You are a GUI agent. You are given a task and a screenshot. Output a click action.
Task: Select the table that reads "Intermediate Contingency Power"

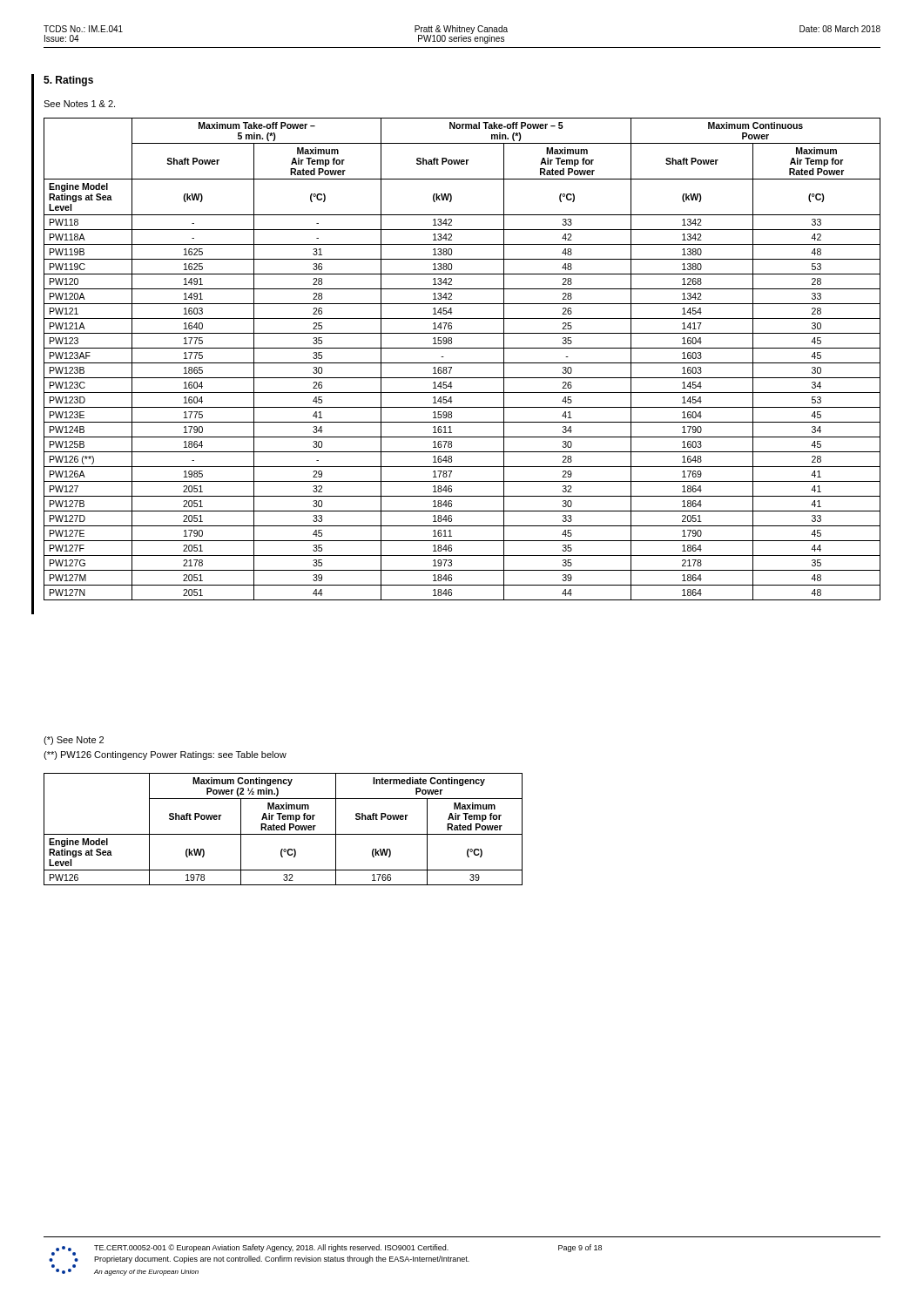point(283,829)
